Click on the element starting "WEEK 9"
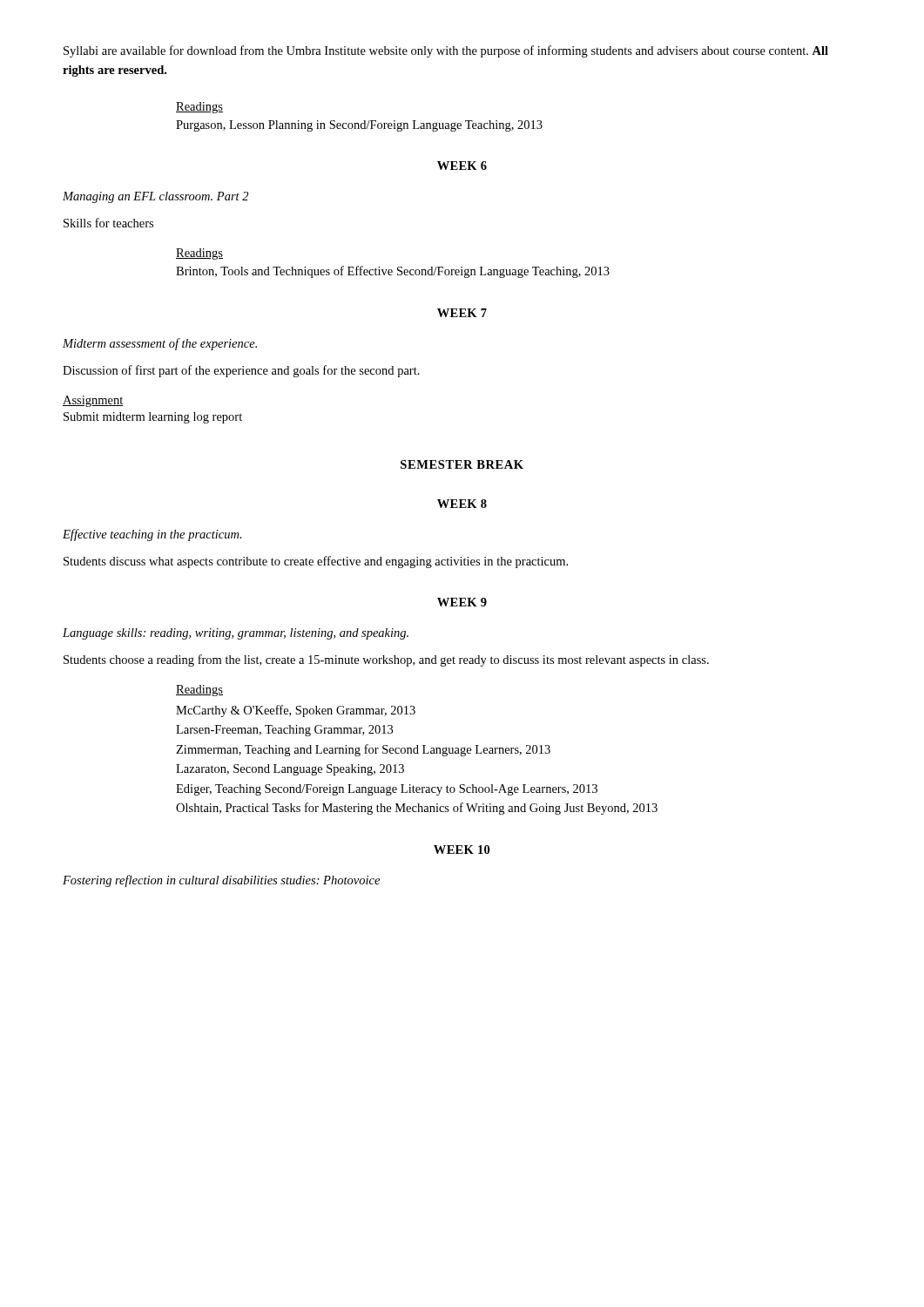 click(x=462, y=602)
